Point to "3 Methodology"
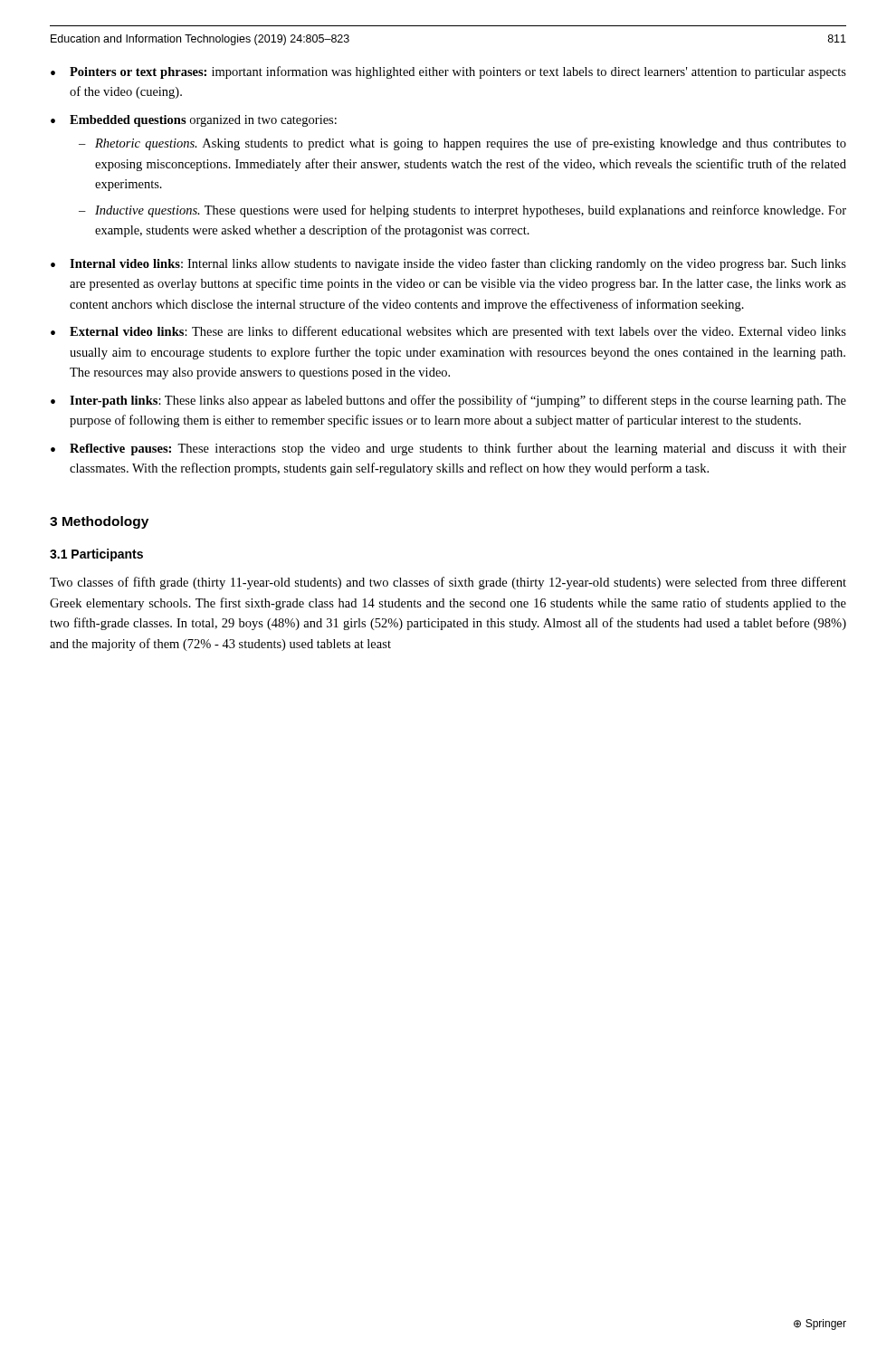Image resolution: width=896 pixels, height=1358 pixels. coord(99,521)
